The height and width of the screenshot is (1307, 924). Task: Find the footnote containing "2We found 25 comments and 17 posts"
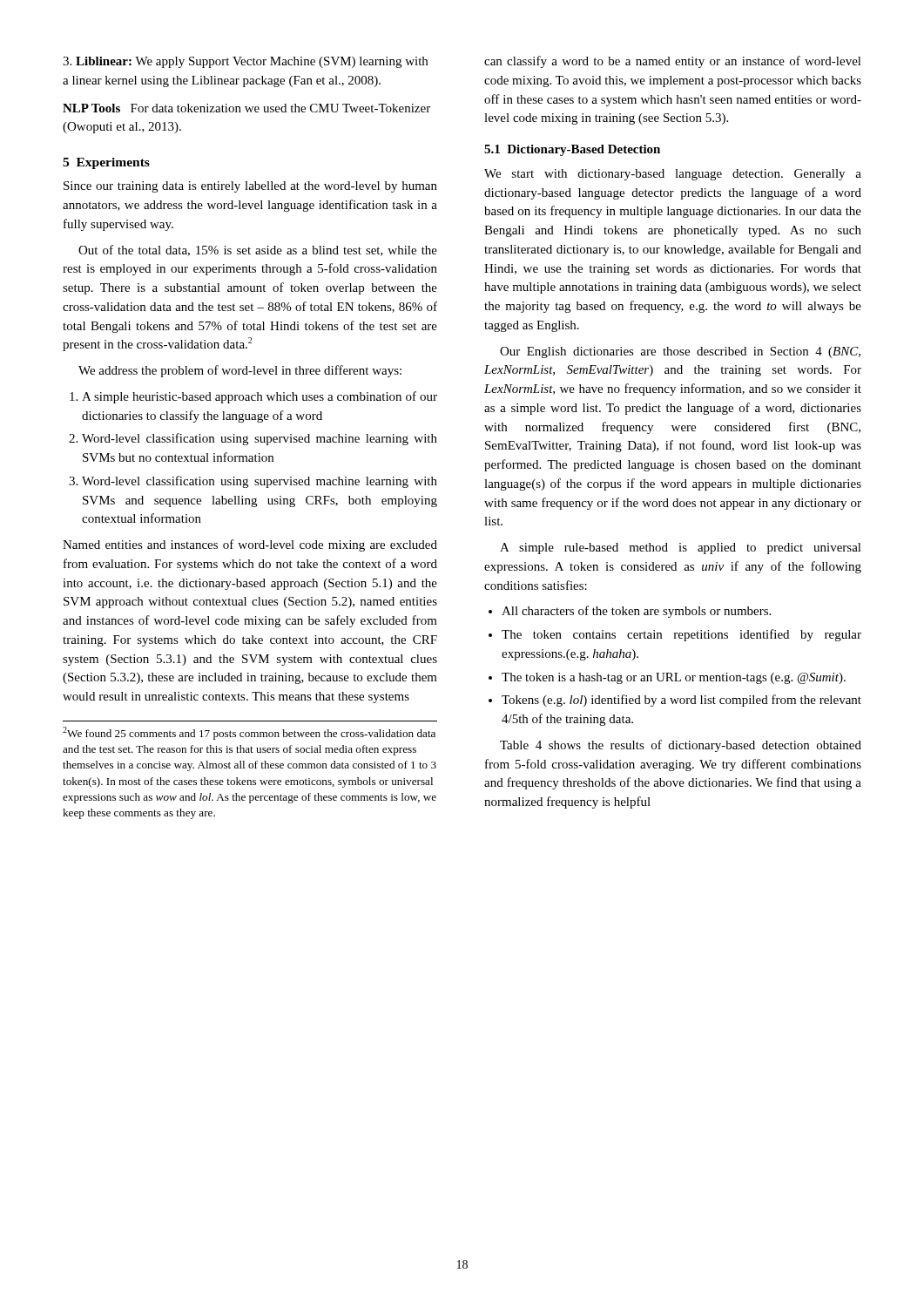(250, 772)
